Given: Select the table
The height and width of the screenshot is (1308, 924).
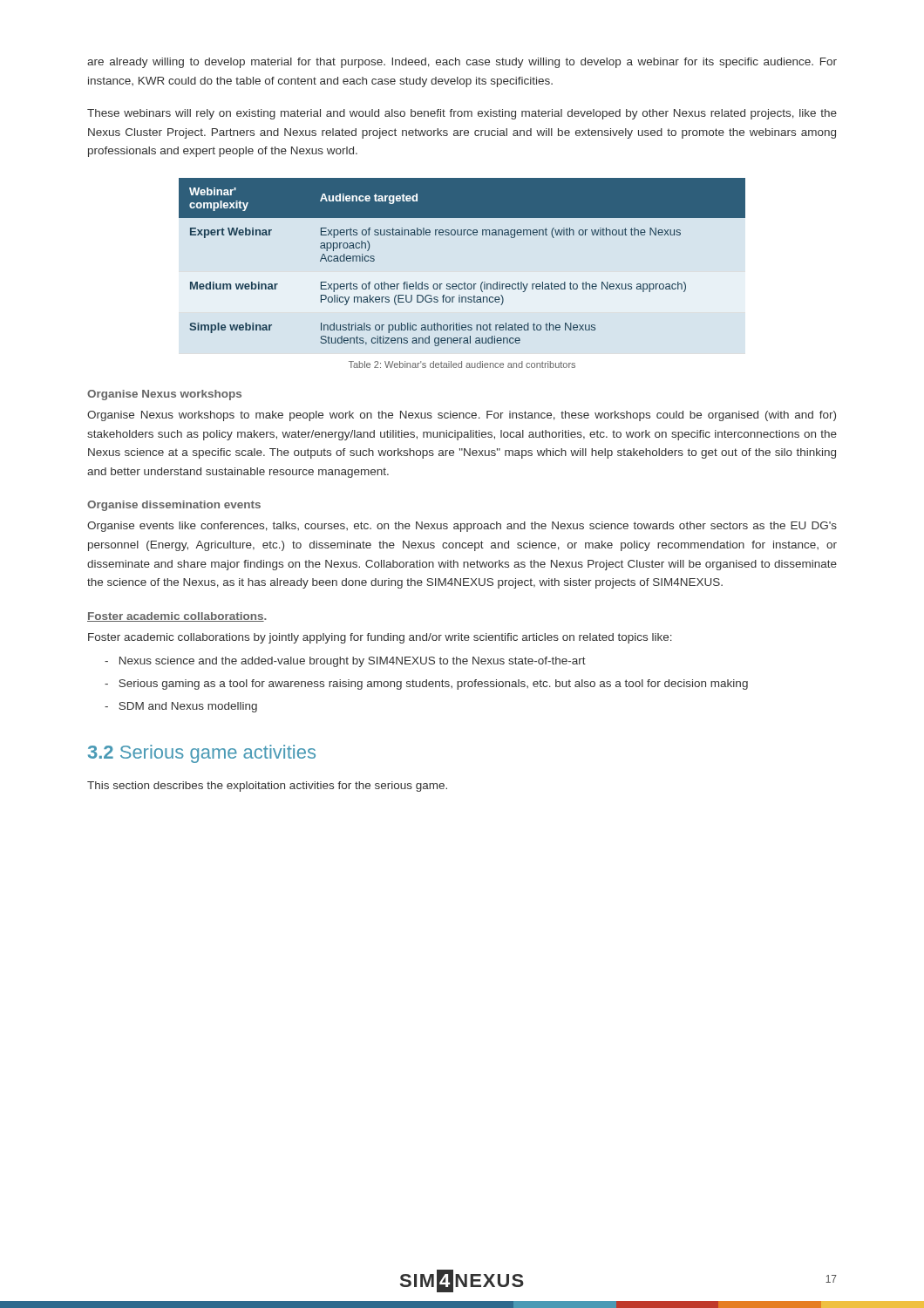Looking at the screenshot, I should [462, 266].
